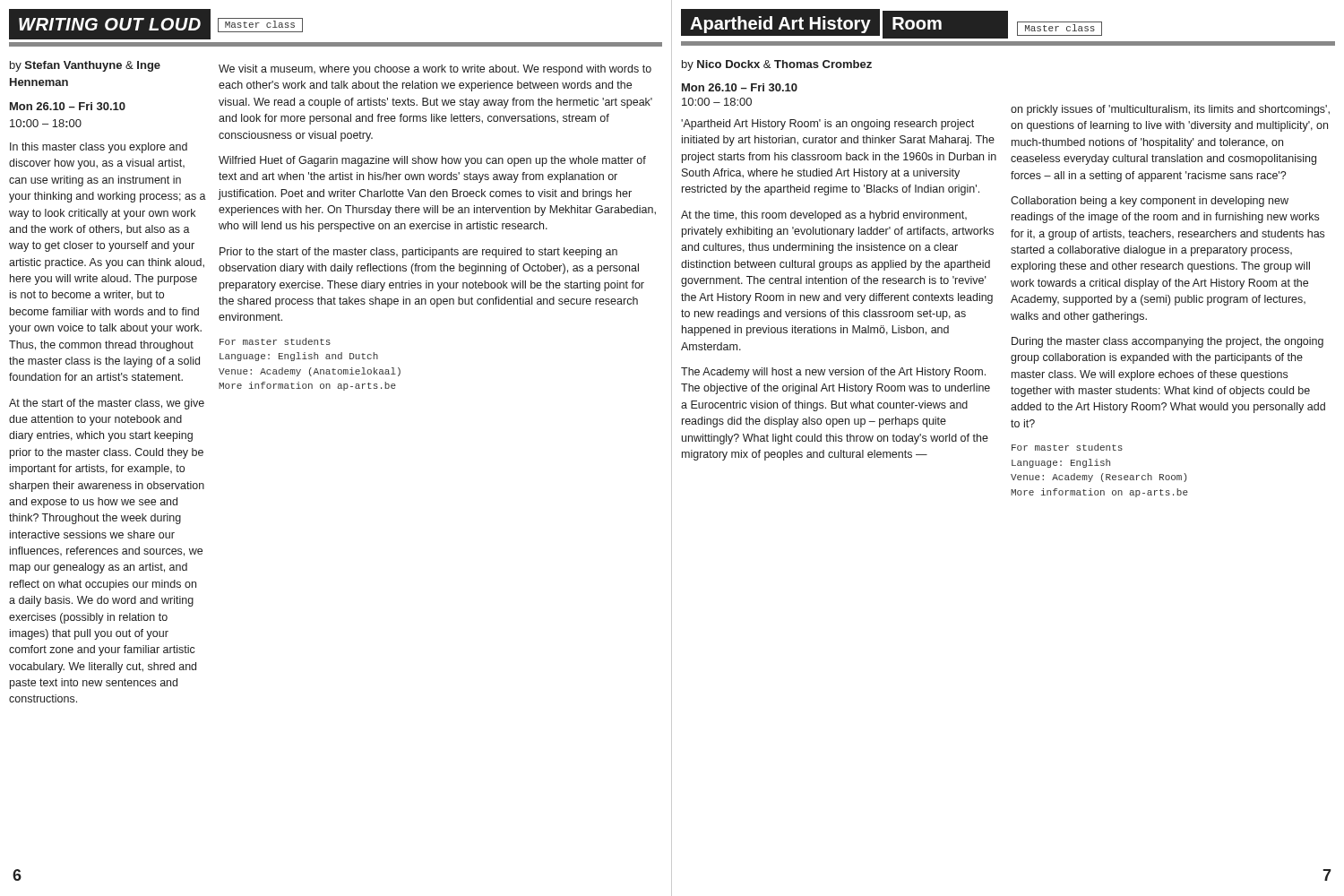Locate the text starting "by Stefan Vanthuyne & Inge Henneman"
The width and height of the screenshot is (1344, 896).
(x=85, y=73)
